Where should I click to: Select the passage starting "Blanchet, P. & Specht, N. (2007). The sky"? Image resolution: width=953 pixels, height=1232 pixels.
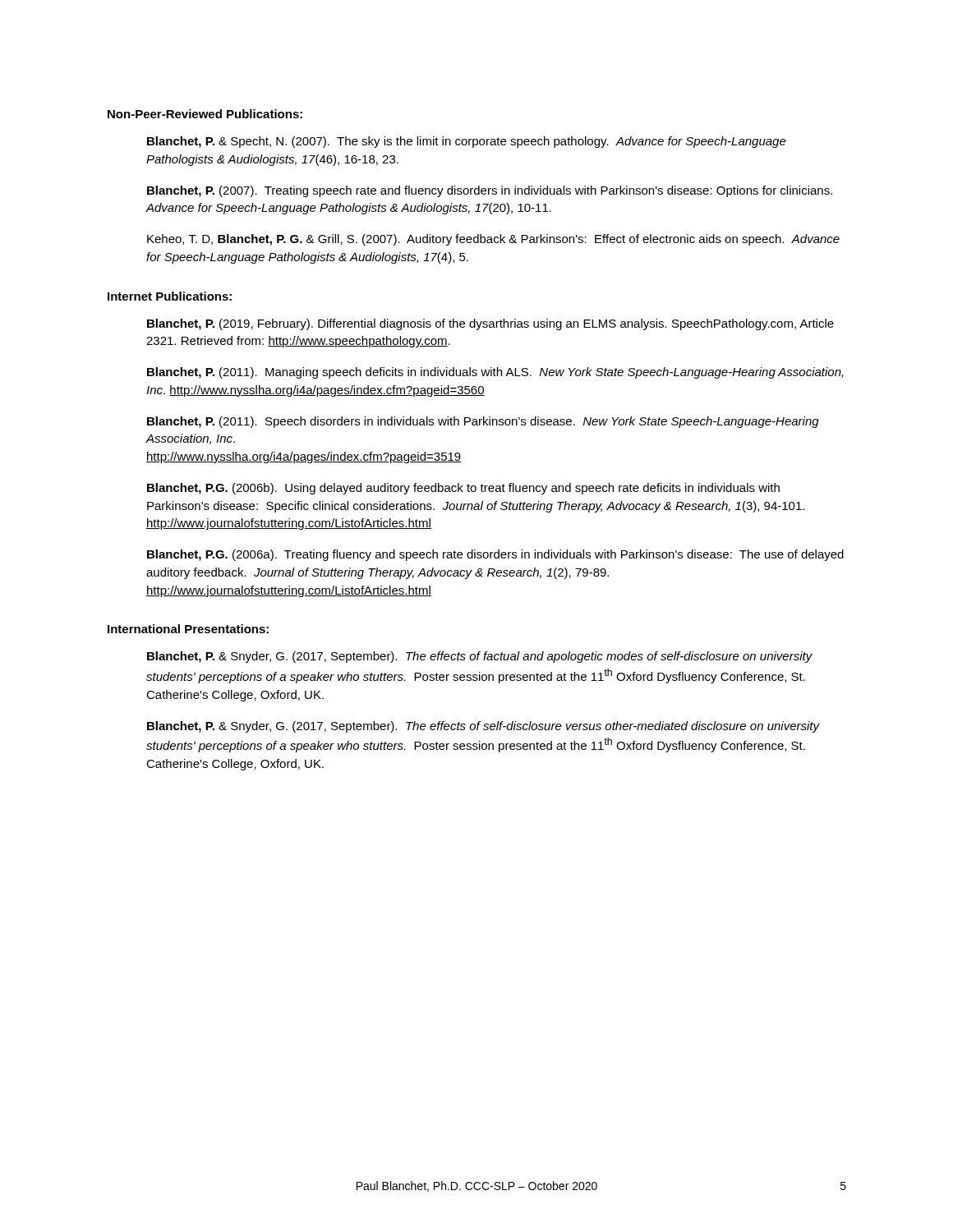point(466,150)
